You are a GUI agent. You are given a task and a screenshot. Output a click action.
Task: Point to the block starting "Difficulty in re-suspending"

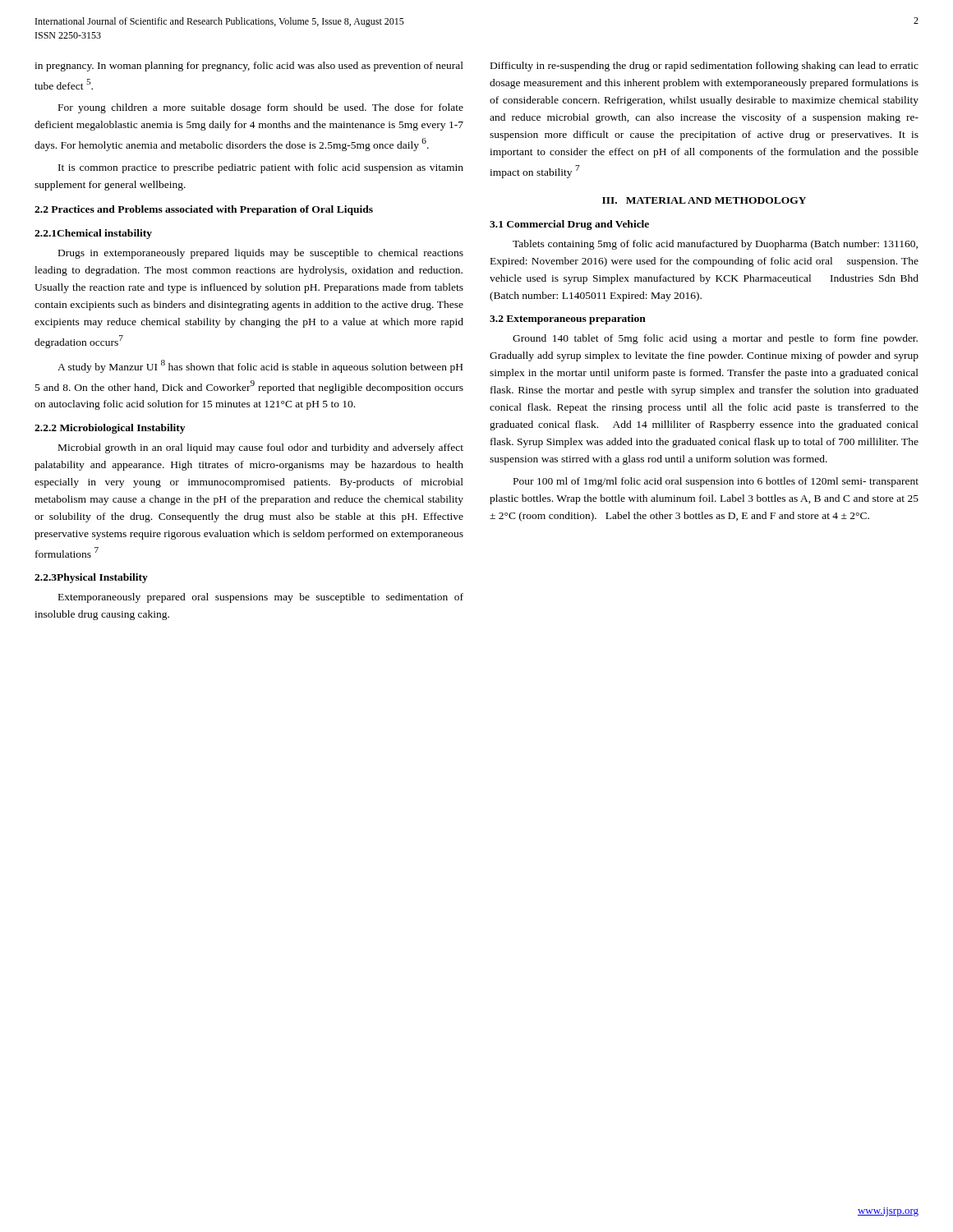coord(704,119)
